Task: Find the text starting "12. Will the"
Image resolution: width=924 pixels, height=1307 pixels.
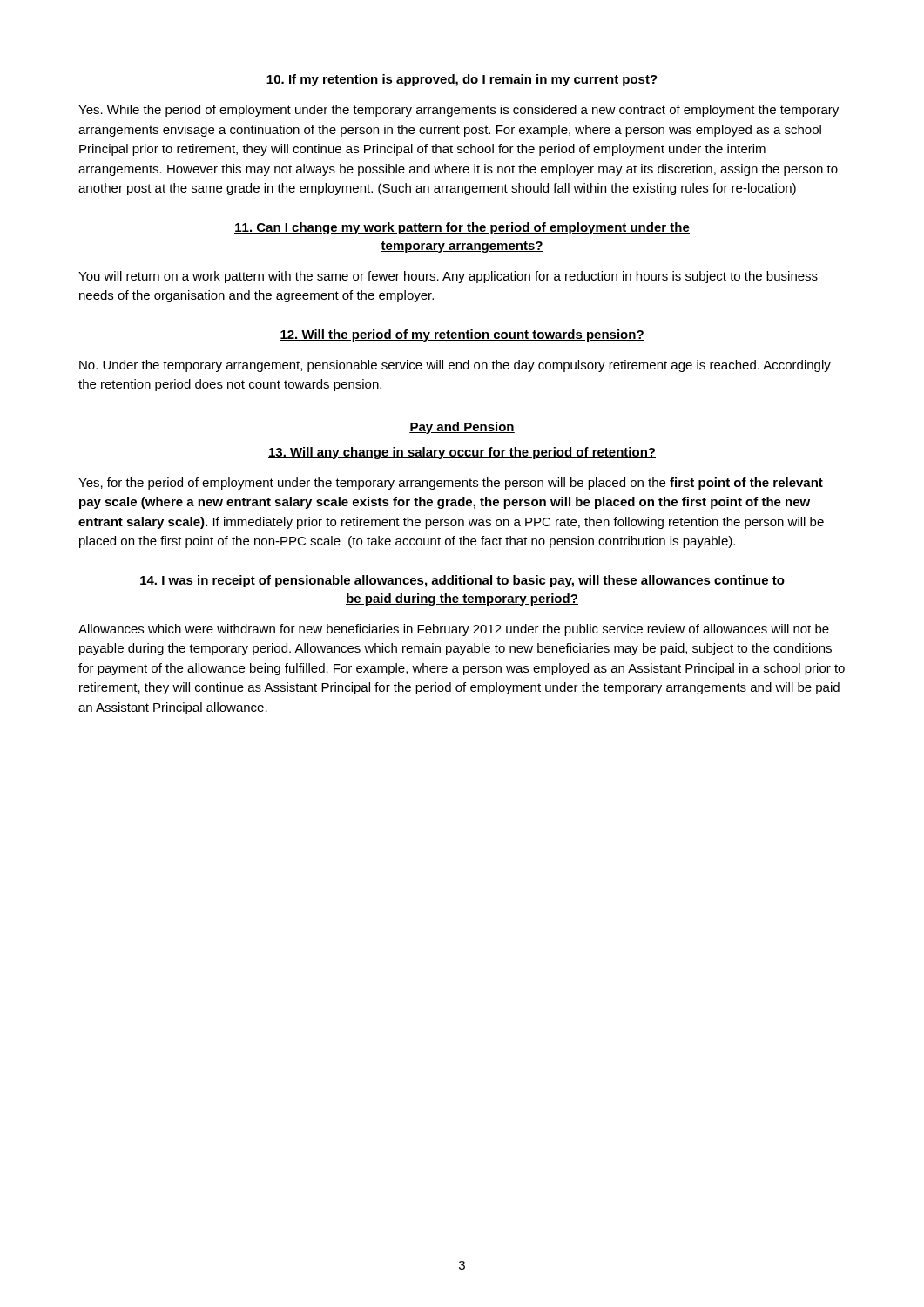Action: (x=462, y=334)
